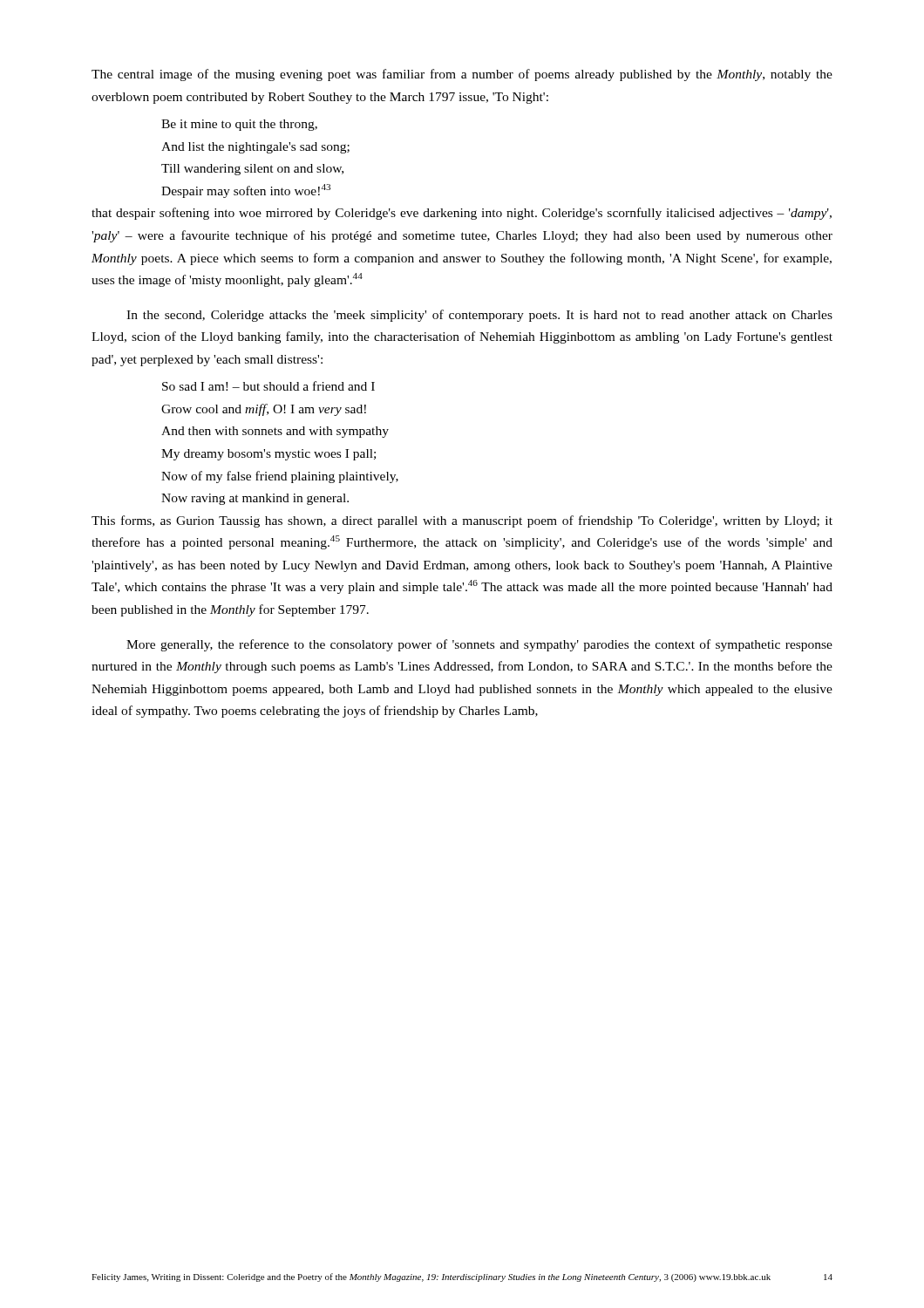This screenshot has width=924, height=1308.
Task: Locate the text block with the text "More generally, the"
Action: click(x=462, y=677)
